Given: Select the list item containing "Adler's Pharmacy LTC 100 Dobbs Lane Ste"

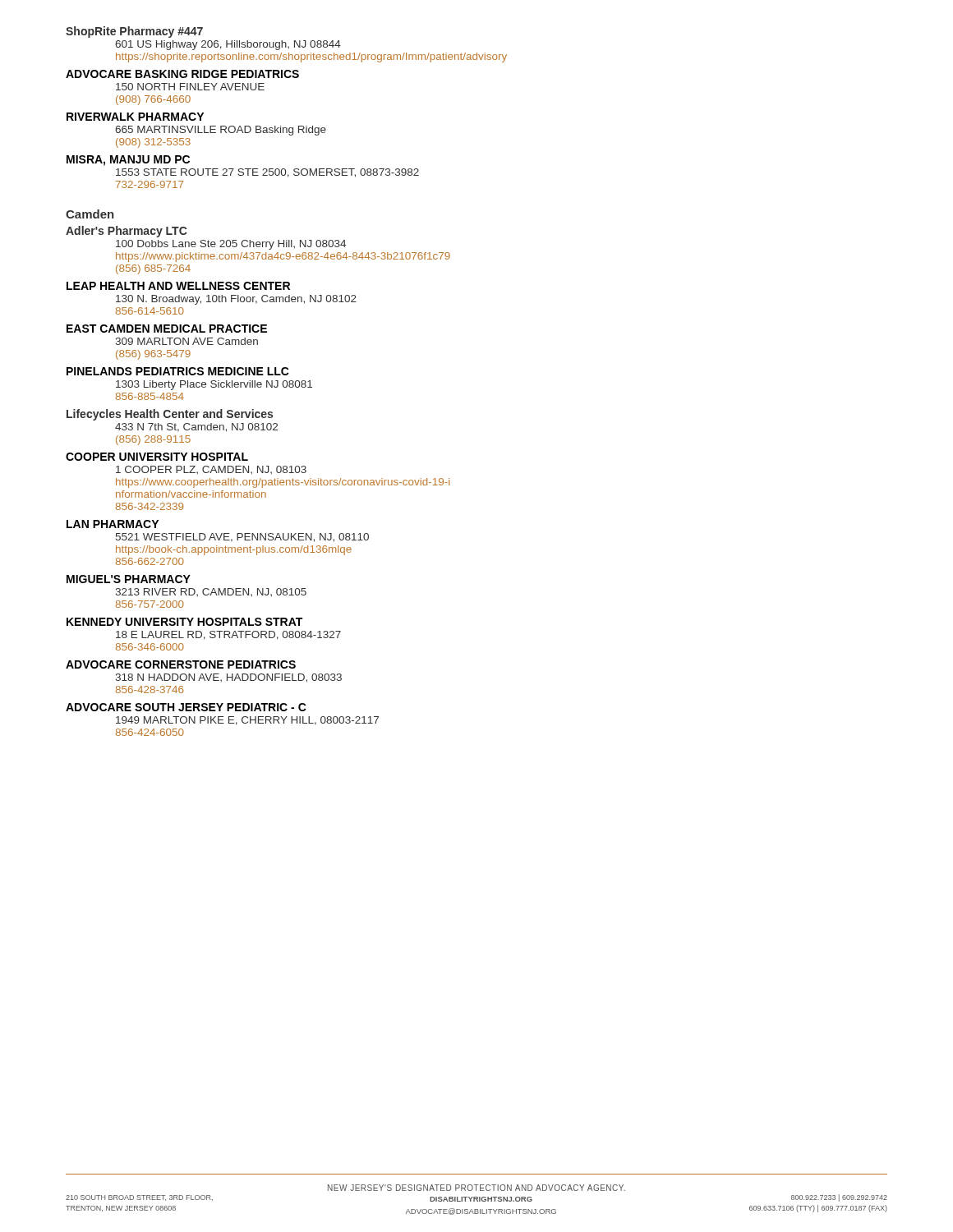Looking at the screenshot, I should [127, 232].
